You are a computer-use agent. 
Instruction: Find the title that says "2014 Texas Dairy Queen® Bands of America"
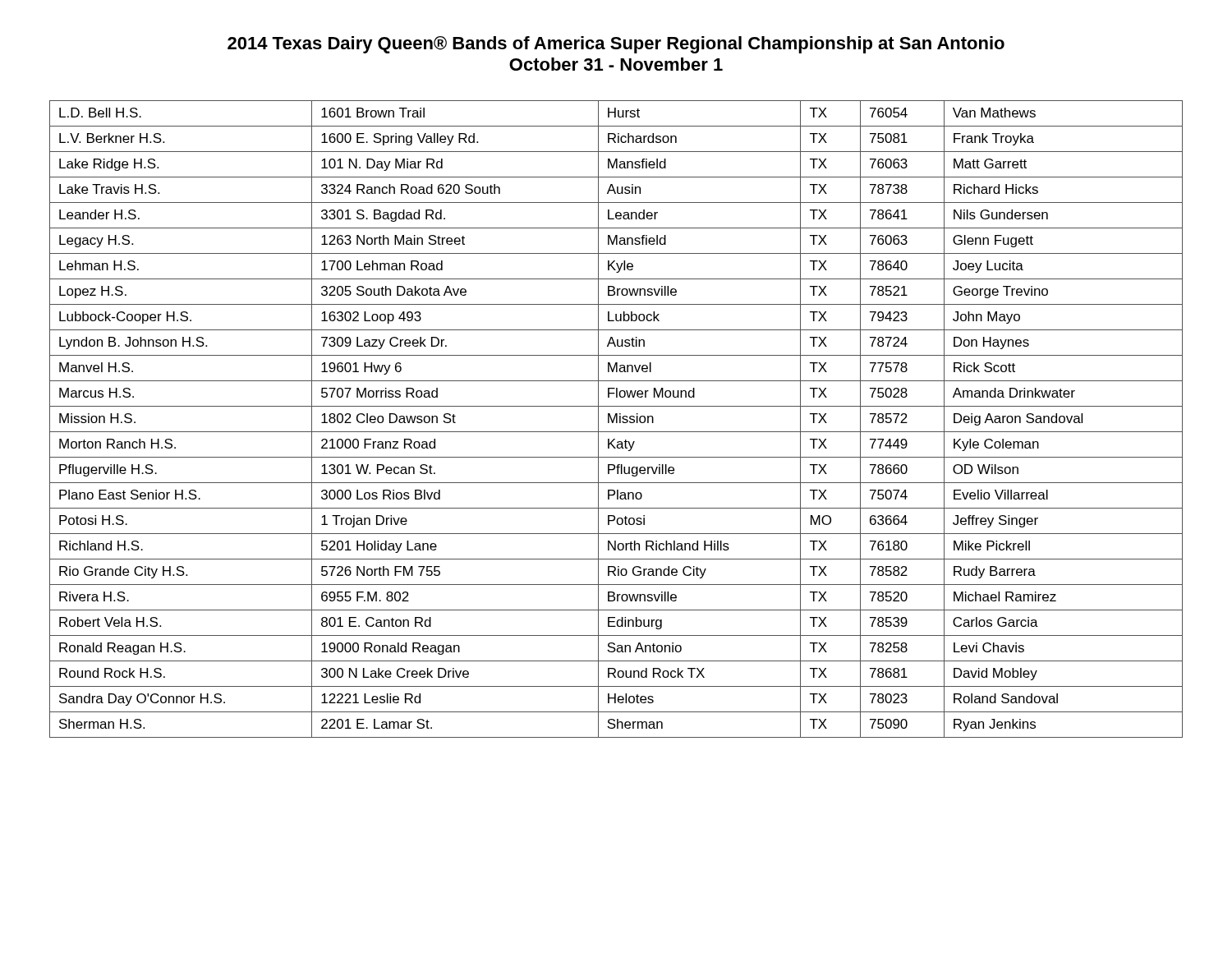coord(616,54)
